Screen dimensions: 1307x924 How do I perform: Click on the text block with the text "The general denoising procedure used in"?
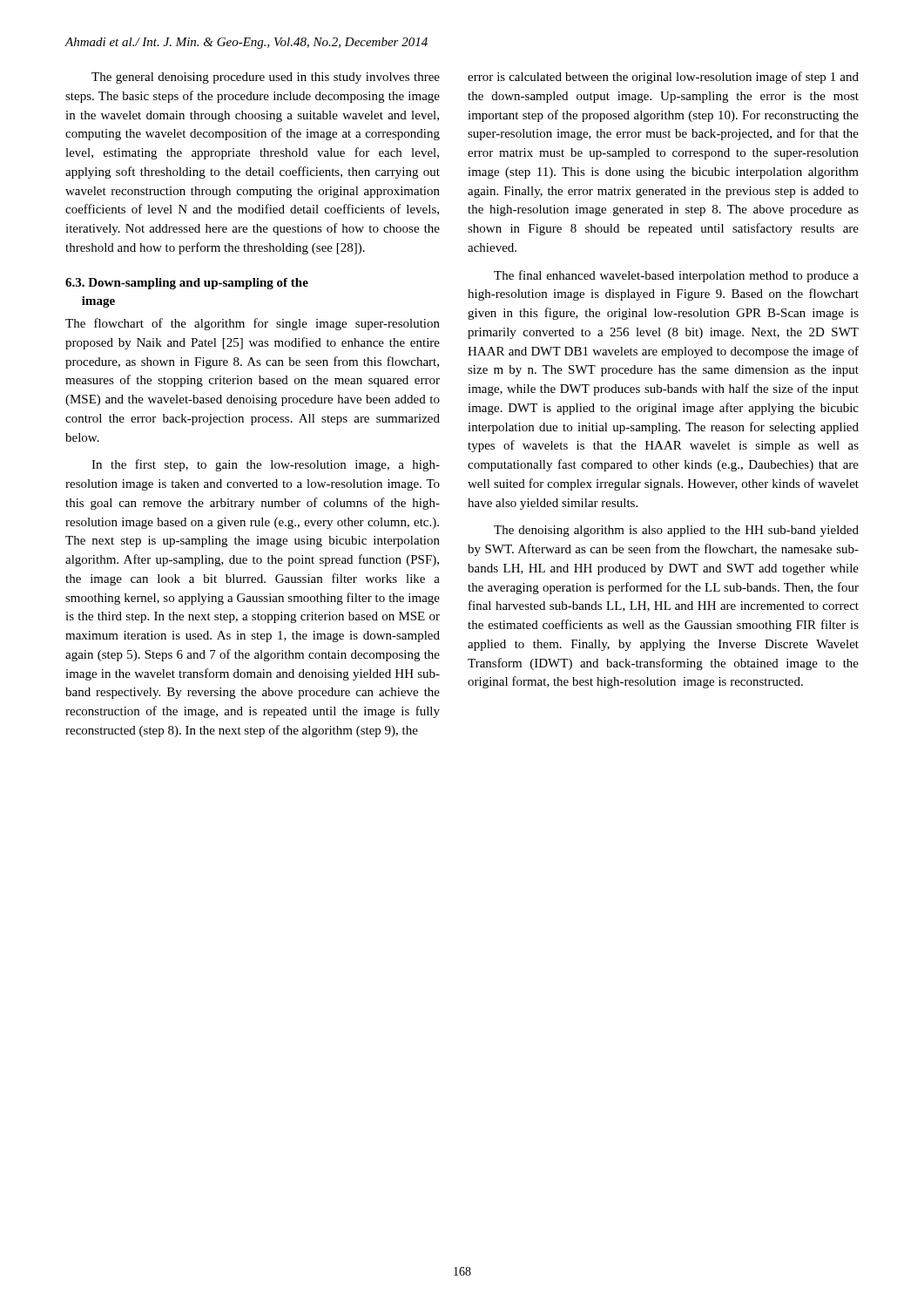tap(253, 163)
